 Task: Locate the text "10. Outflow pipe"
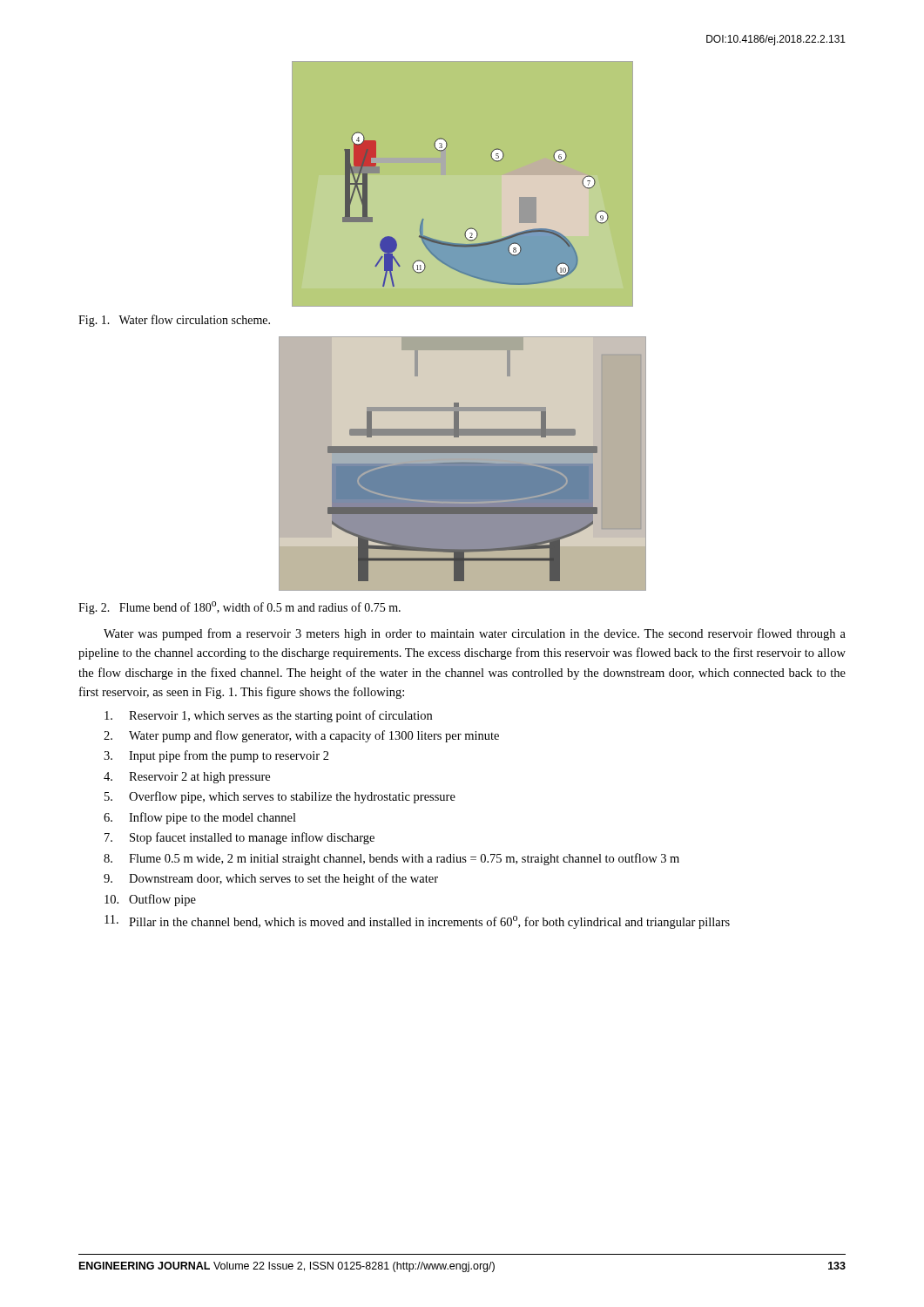point(150,900)
